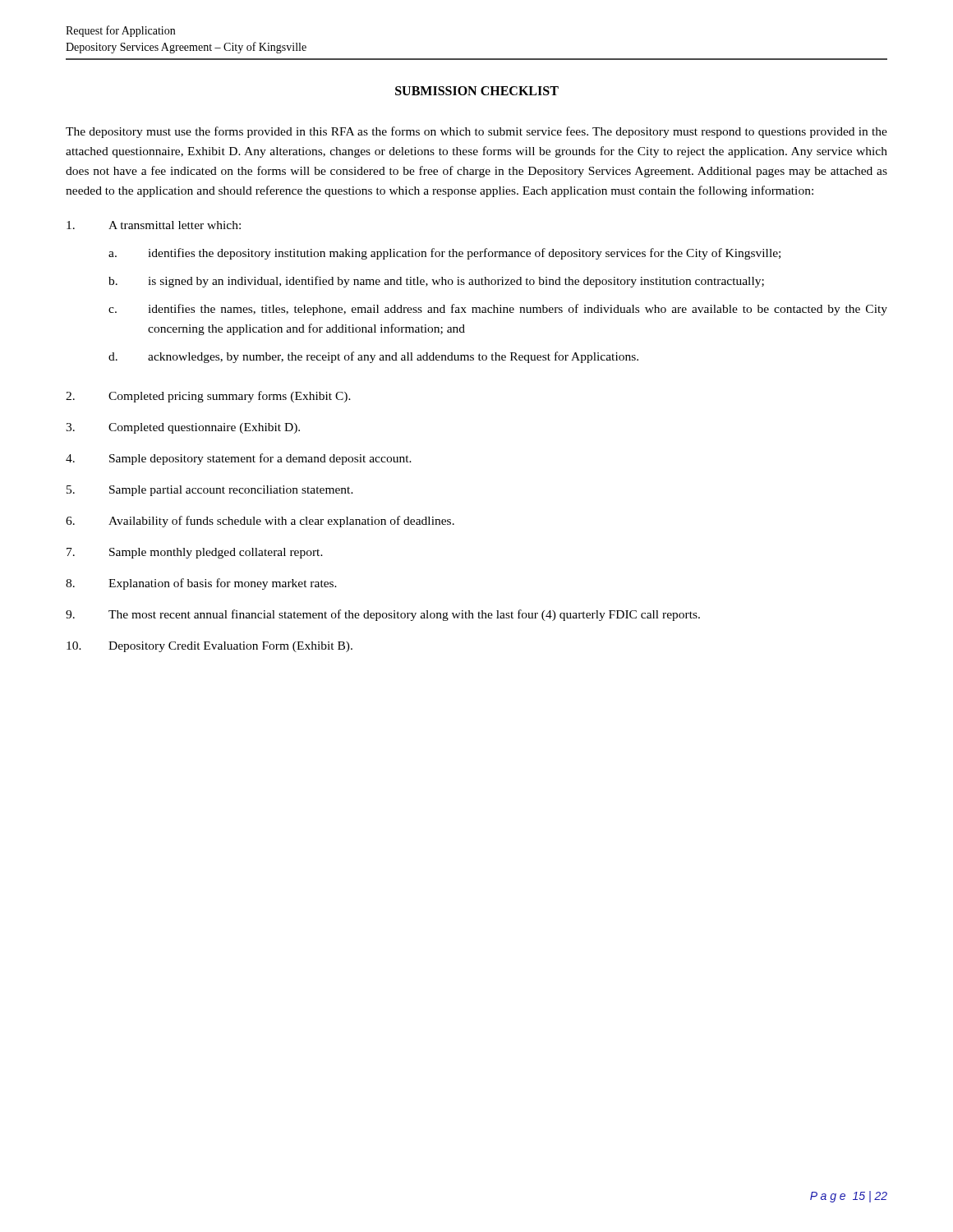Select the text starting "4. Sample depository statement for"
The width and height of the screenshot is (953, 1232).
click(x=239, y=459)
